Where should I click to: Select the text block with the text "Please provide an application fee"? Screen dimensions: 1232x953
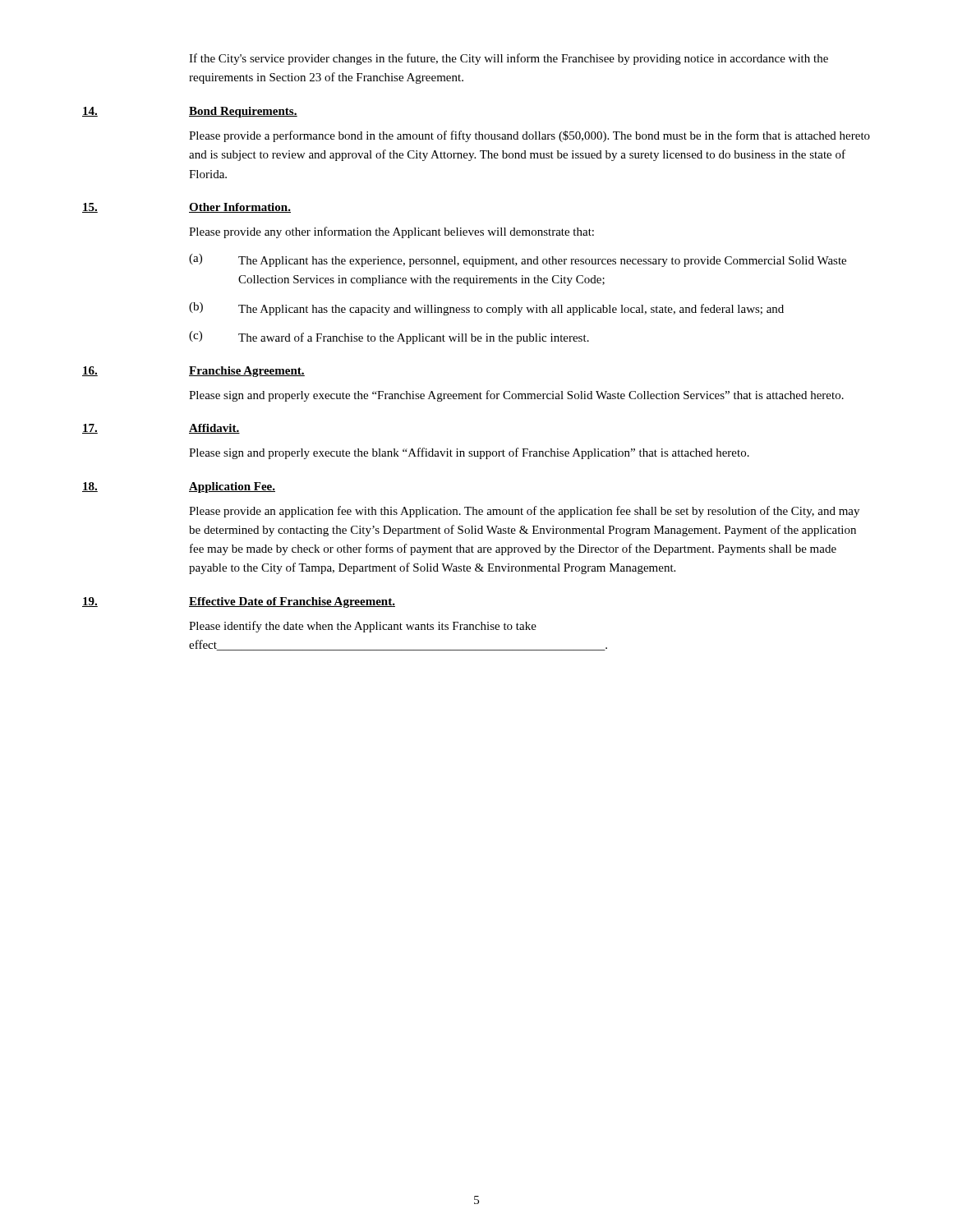pyautogui.click(x=524, y=539)
